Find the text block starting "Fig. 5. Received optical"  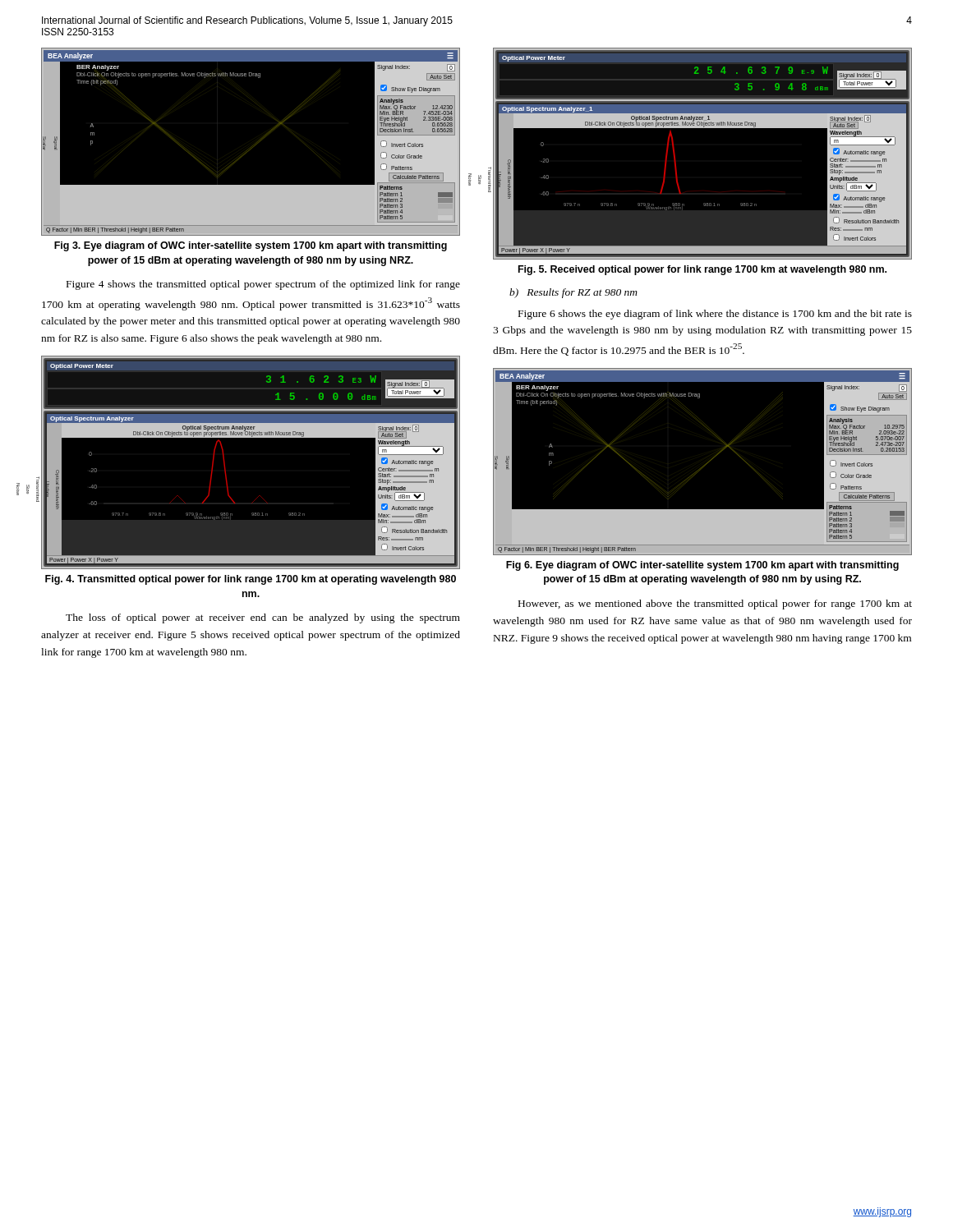[702, 269]
